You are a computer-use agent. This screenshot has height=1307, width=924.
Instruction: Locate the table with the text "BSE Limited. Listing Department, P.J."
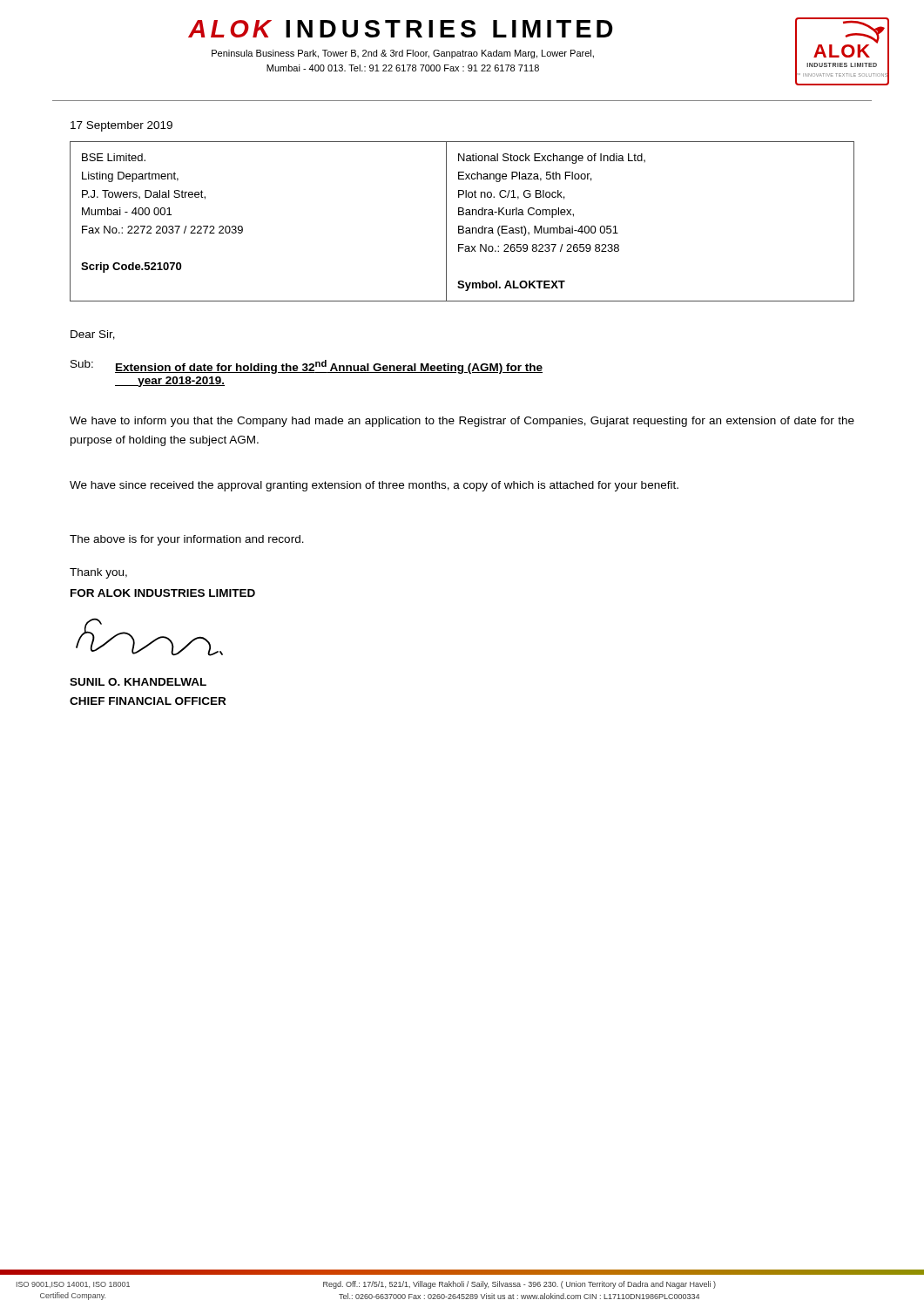462,221
